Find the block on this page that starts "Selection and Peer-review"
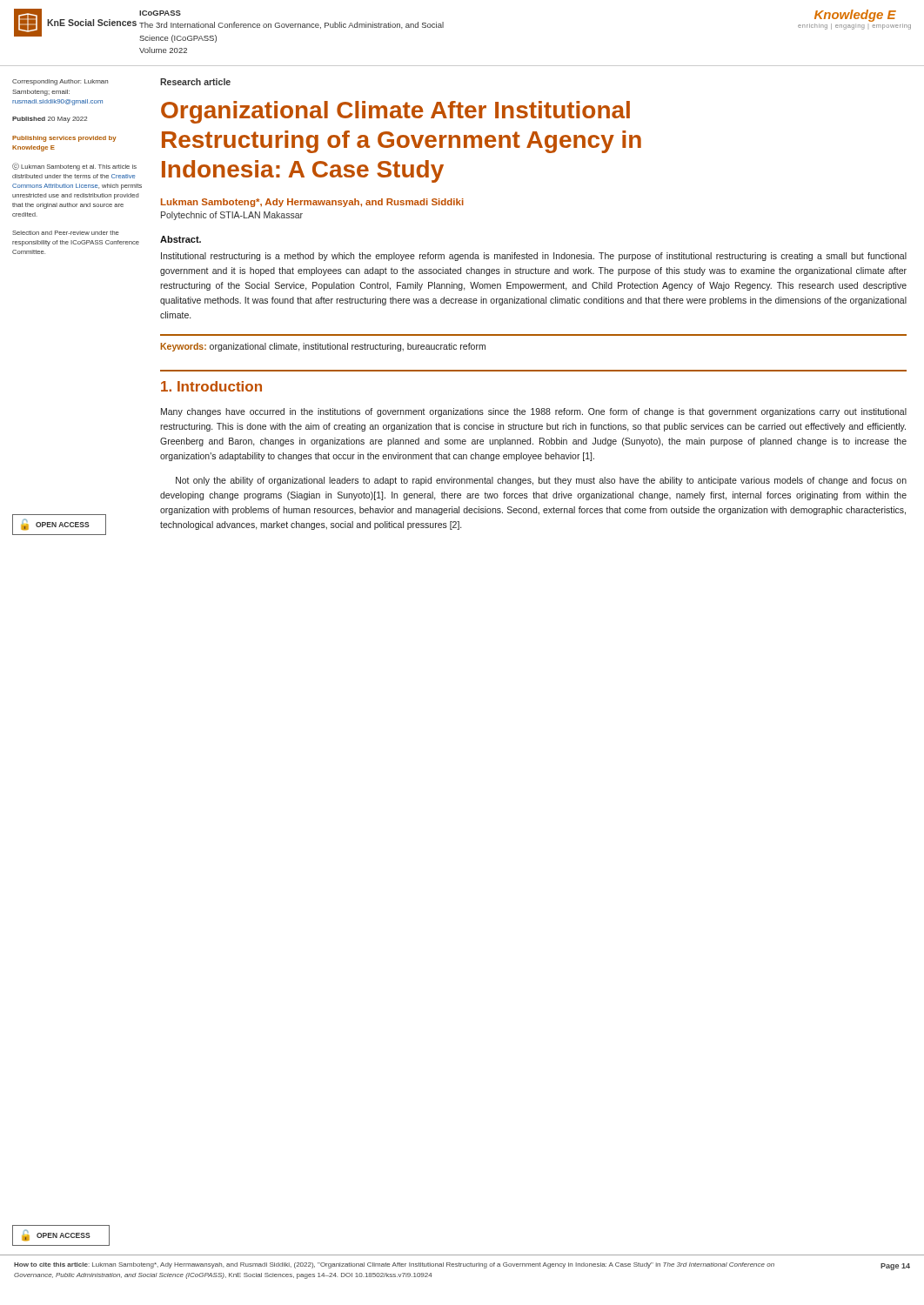Screen dimensions: 1305x924 pyautogui.click(x=76, y=242)
